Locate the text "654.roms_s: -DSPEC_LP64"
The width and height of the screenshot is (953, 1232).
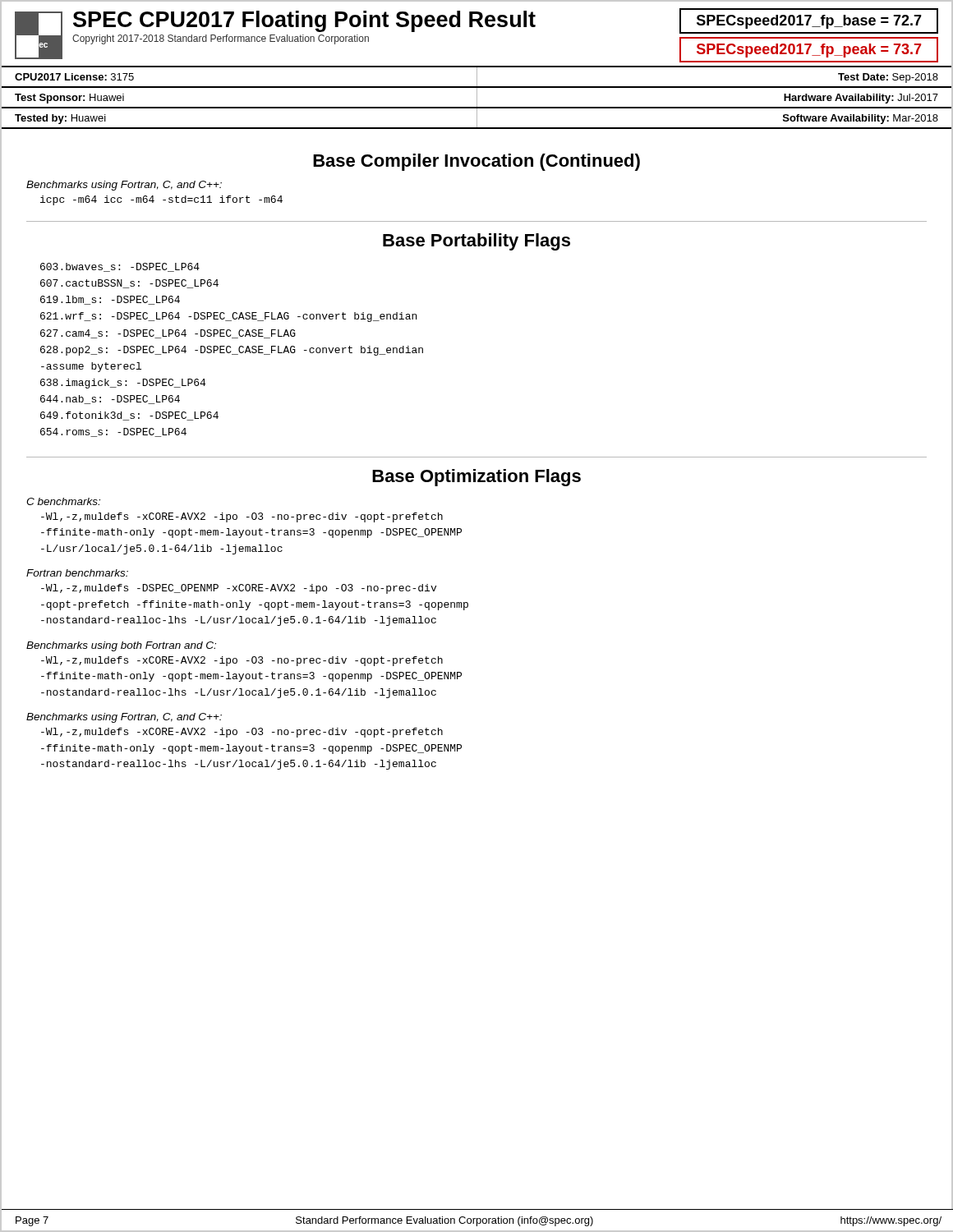pos(113,433)
